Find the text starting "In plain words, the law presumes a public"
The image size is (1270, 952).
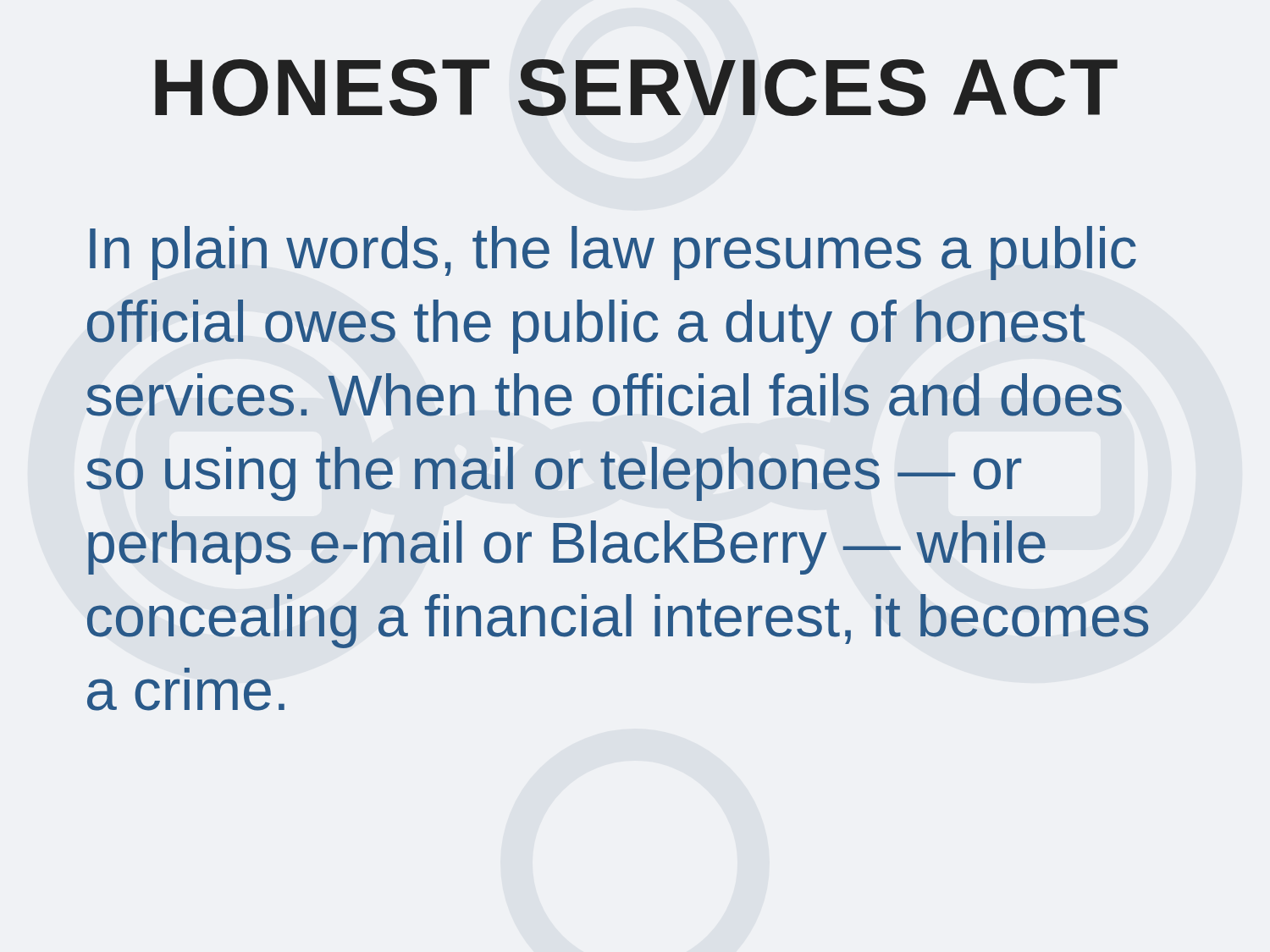[627, 469]
